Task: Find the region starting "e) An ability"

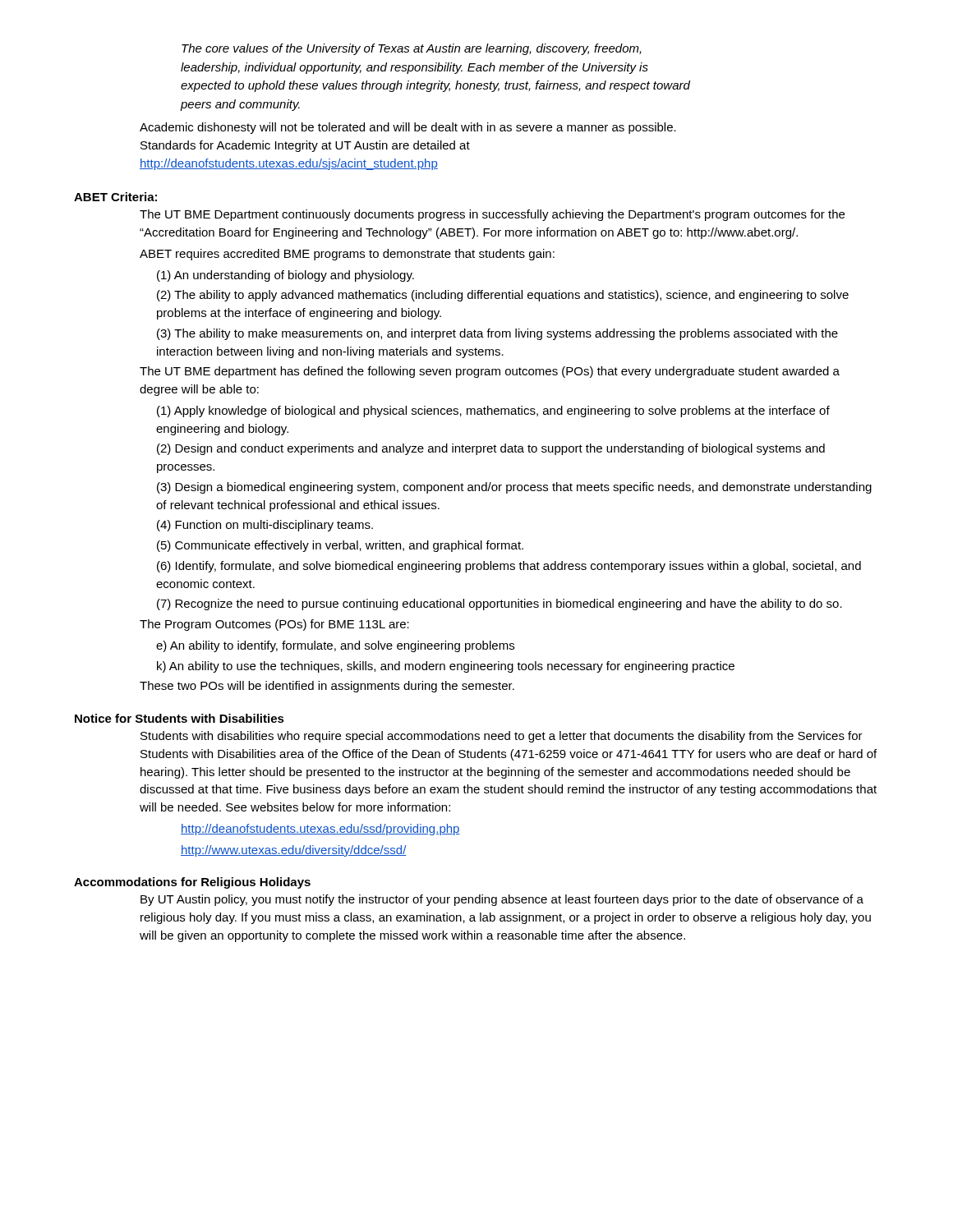Action: [x=335, y=645]
